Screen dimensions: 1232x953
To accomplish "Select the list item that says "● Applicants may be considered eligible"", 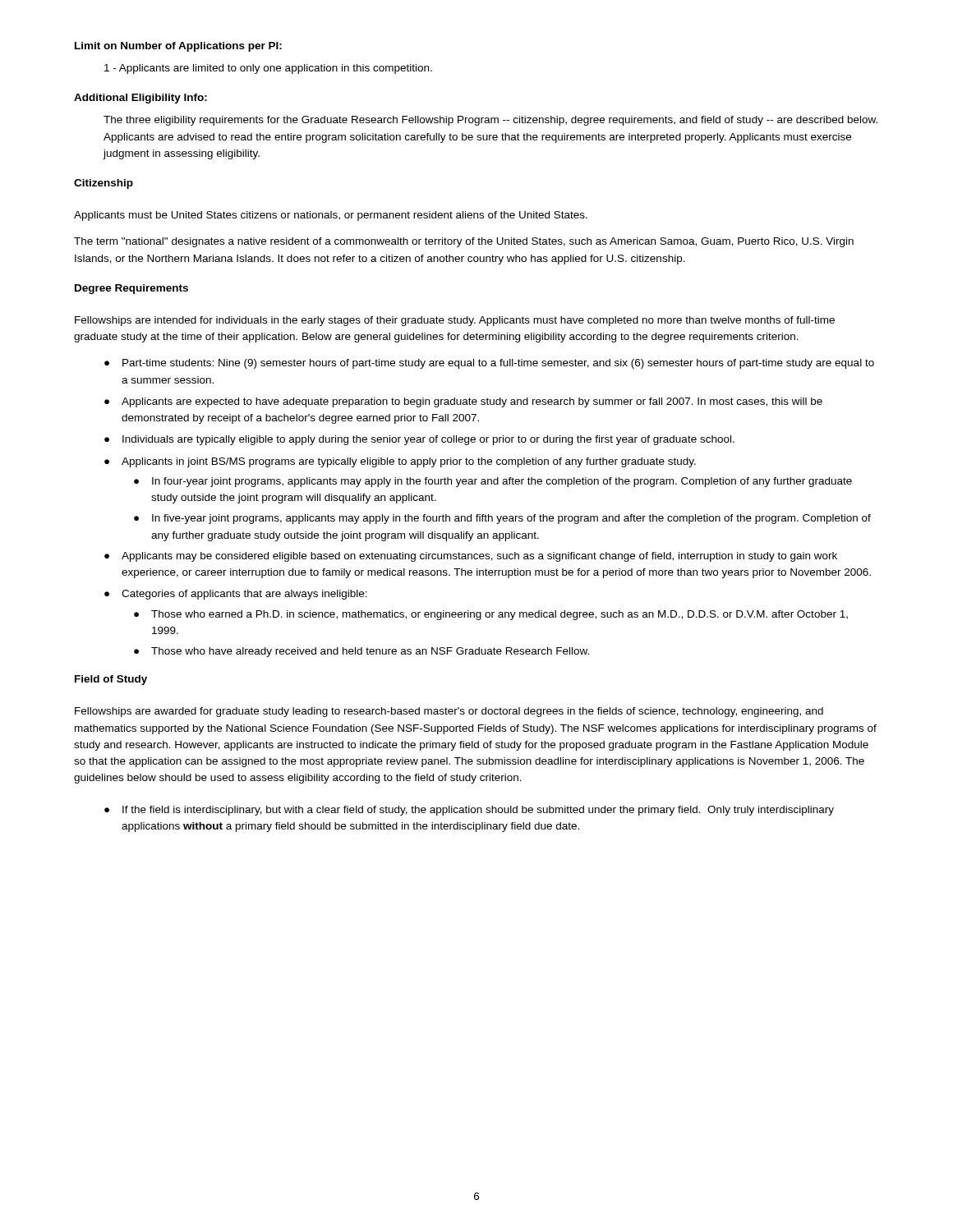I will (x=491, y=564).
